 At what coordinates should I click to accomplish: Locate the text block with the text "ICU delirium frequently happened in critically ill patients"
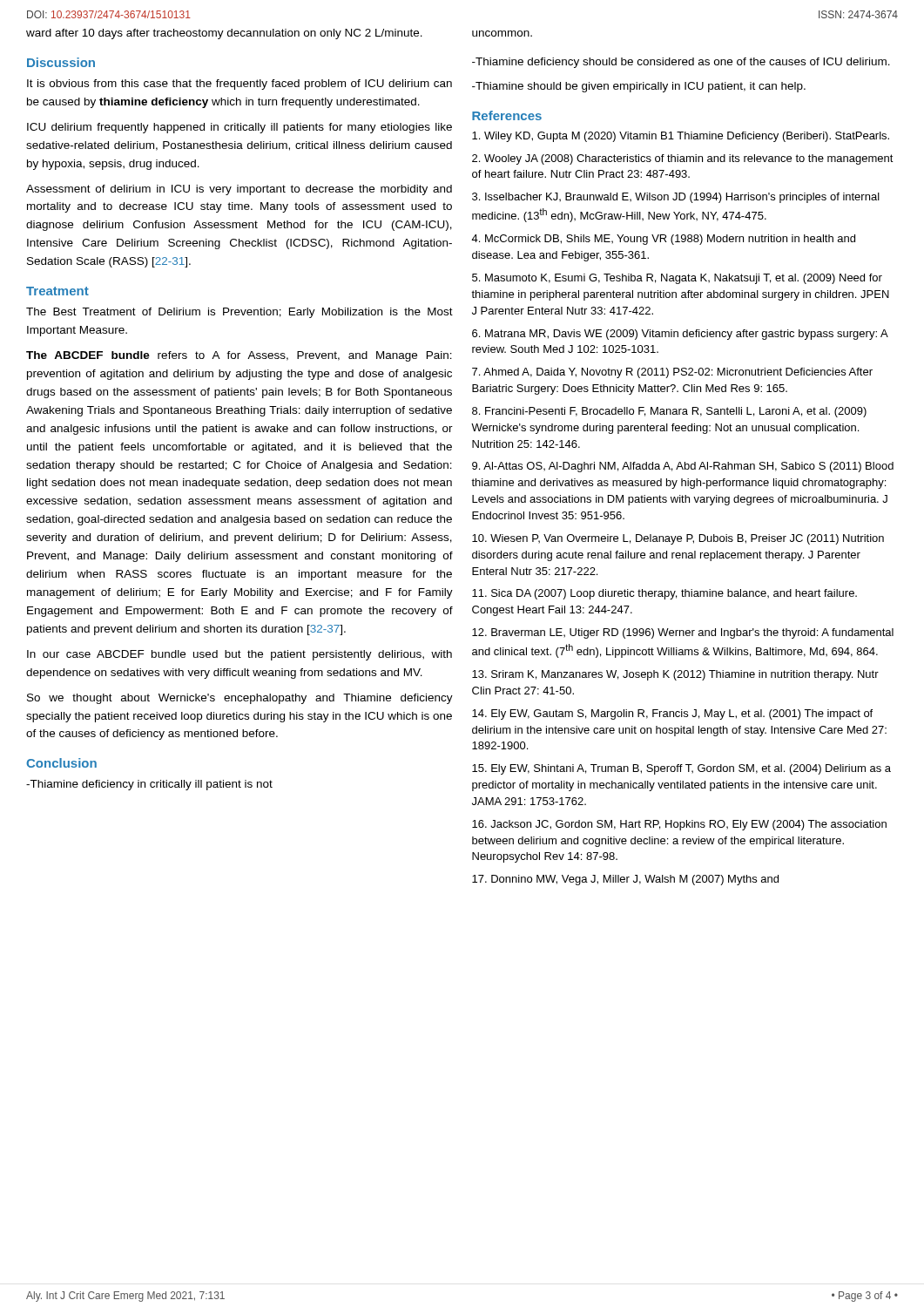tap(239, 145)
